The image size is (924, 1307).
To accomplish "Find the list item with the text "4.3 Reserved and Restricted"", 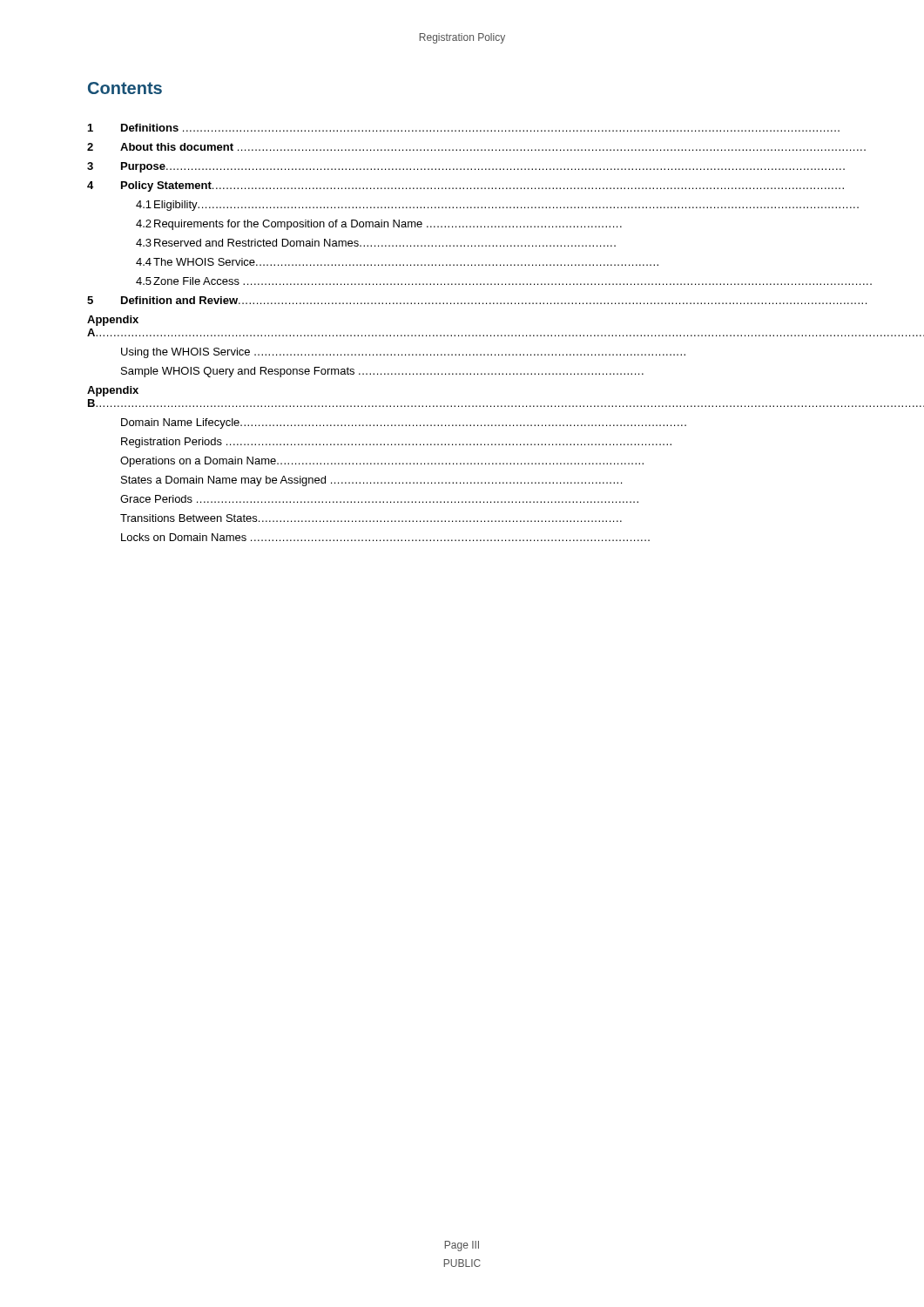I will (506, 242).
